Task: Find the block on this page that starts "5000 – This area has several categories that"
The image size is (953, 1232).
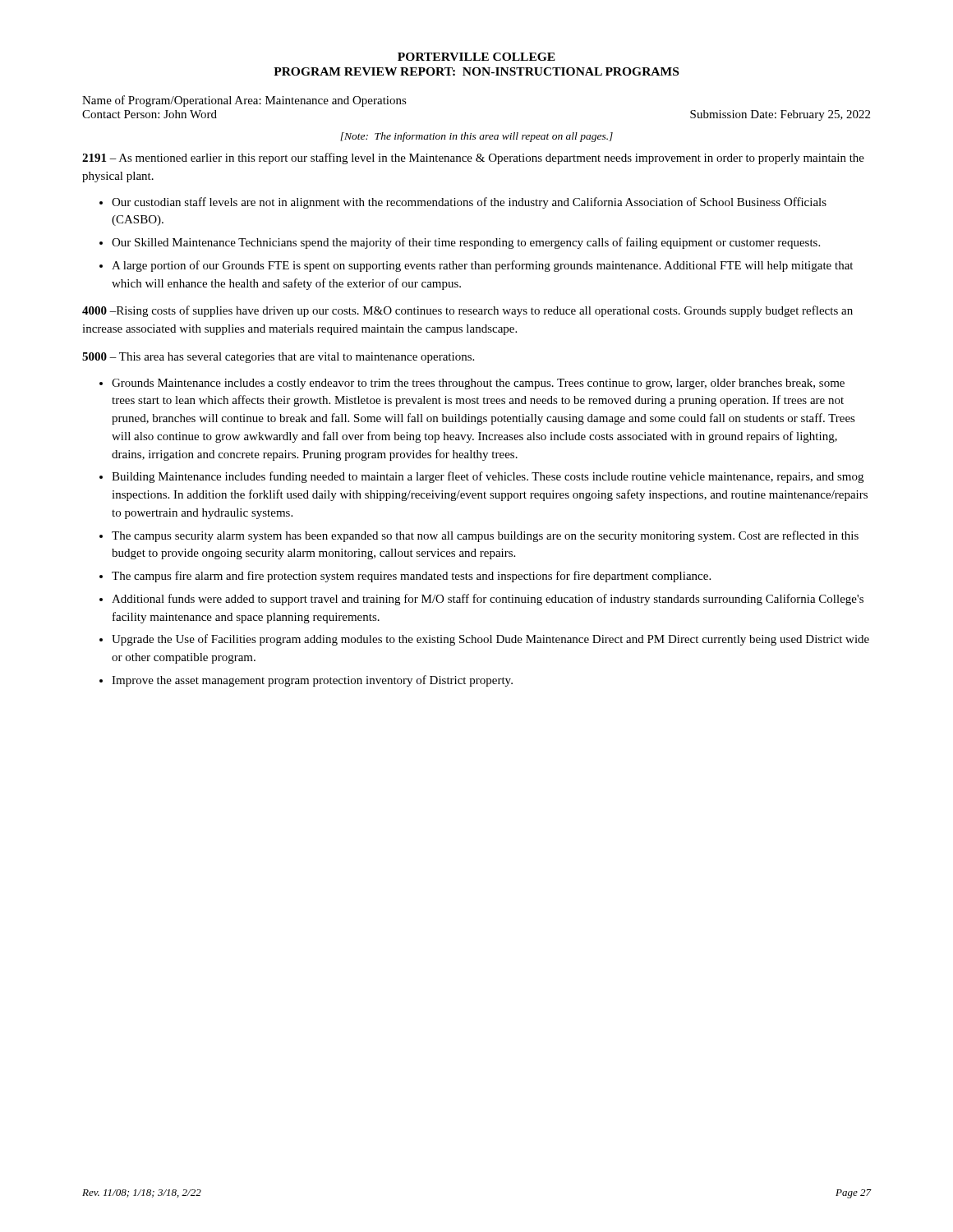Action: tap(476, 357)
